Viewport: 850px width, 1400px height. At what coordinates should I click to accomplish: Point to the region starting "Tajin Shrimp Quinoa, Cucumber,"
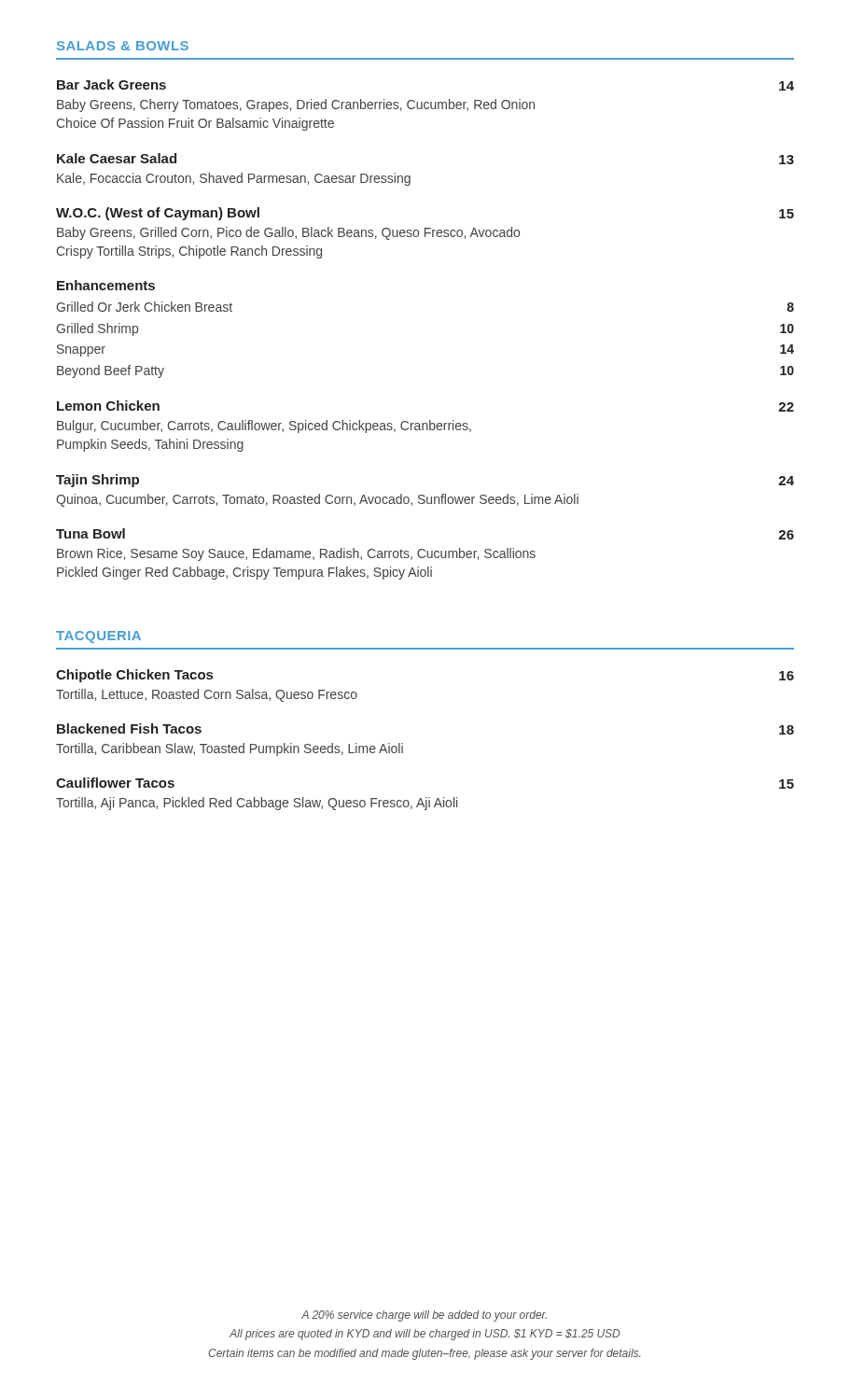tap(425, 490)
